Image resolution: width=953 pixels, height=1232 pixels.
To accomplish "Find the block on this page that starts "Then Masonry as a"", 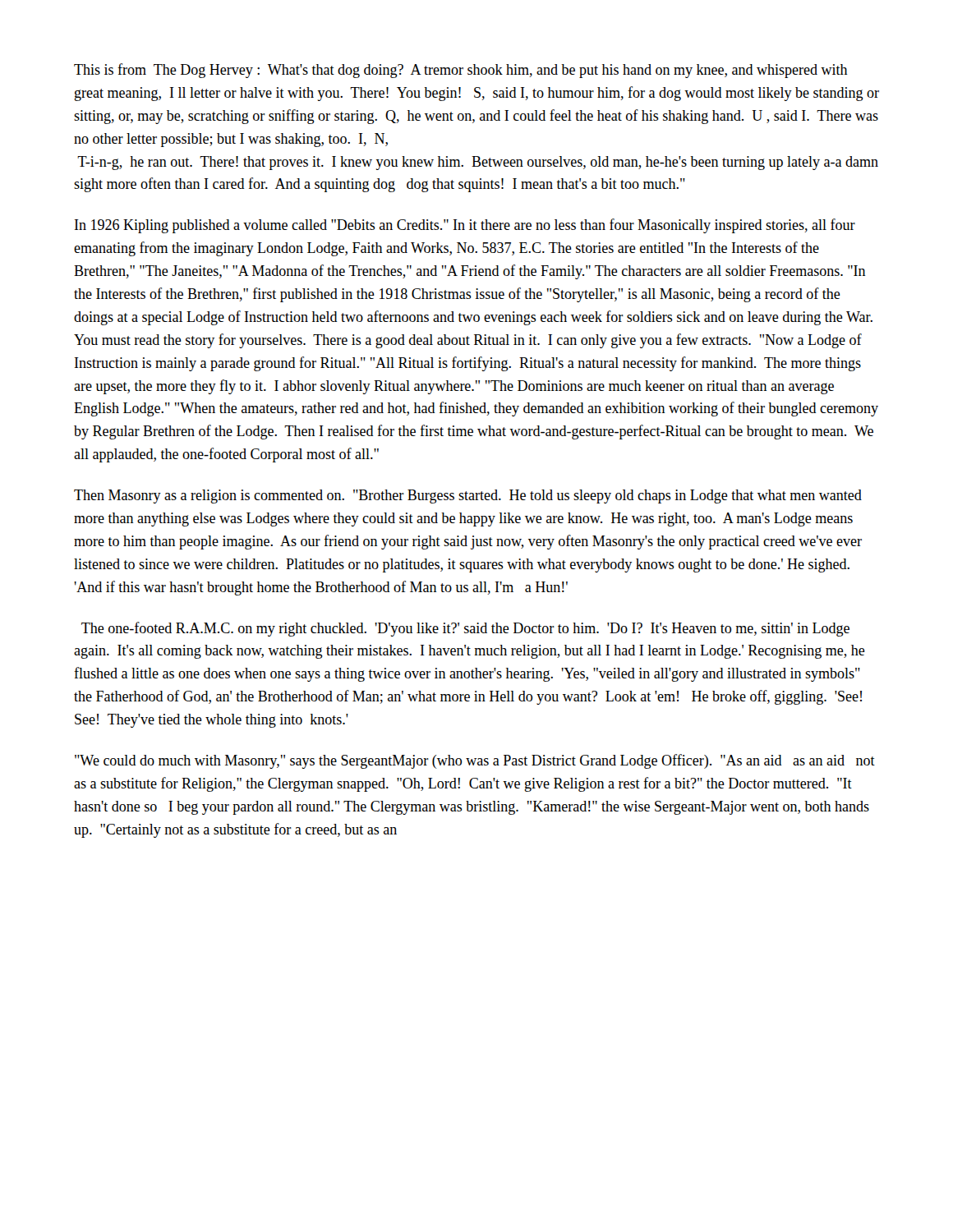I will pos(468,541).
